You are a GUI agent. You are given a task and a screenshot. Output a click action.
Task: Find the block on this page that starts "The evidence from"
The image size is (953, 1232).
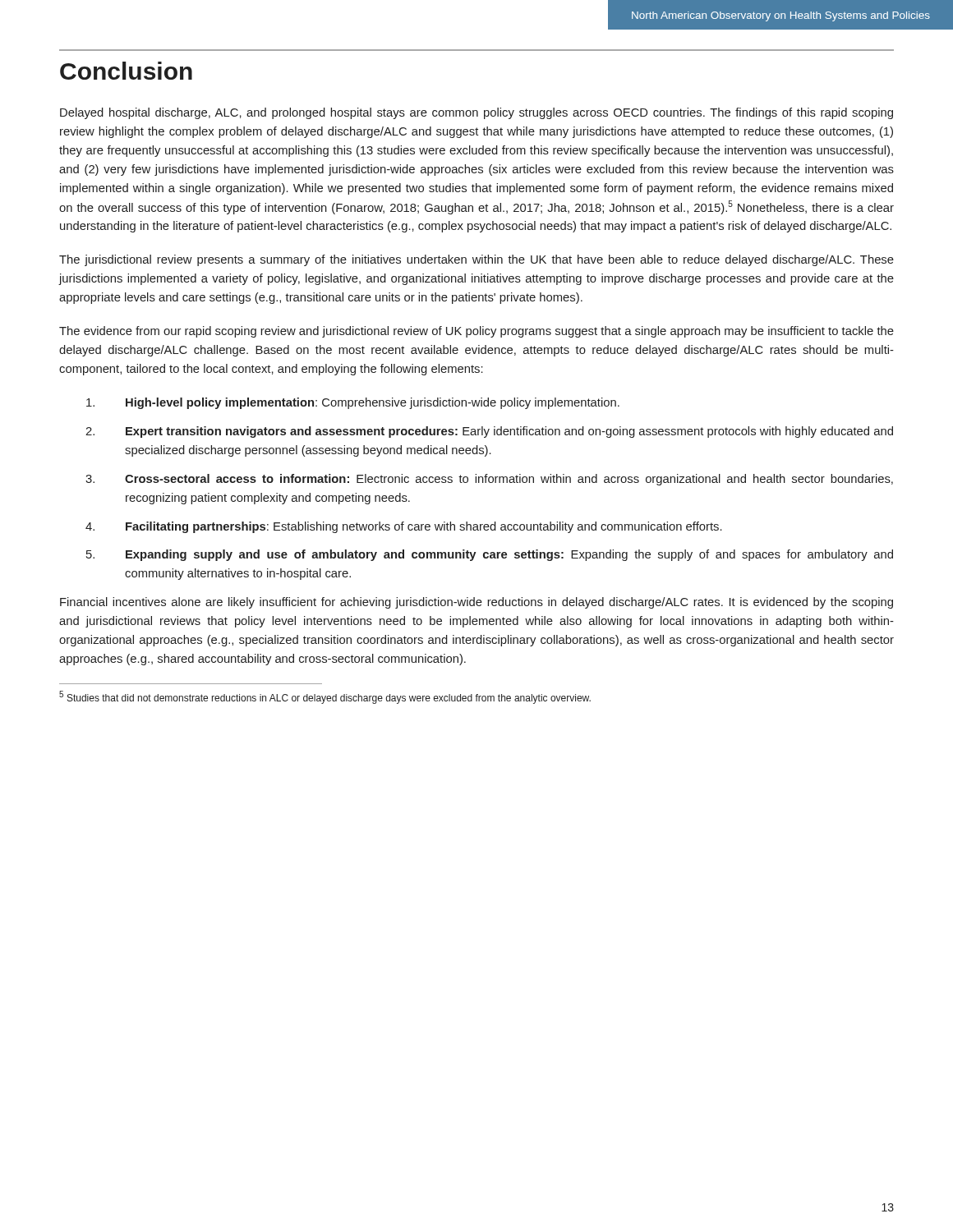476,350
